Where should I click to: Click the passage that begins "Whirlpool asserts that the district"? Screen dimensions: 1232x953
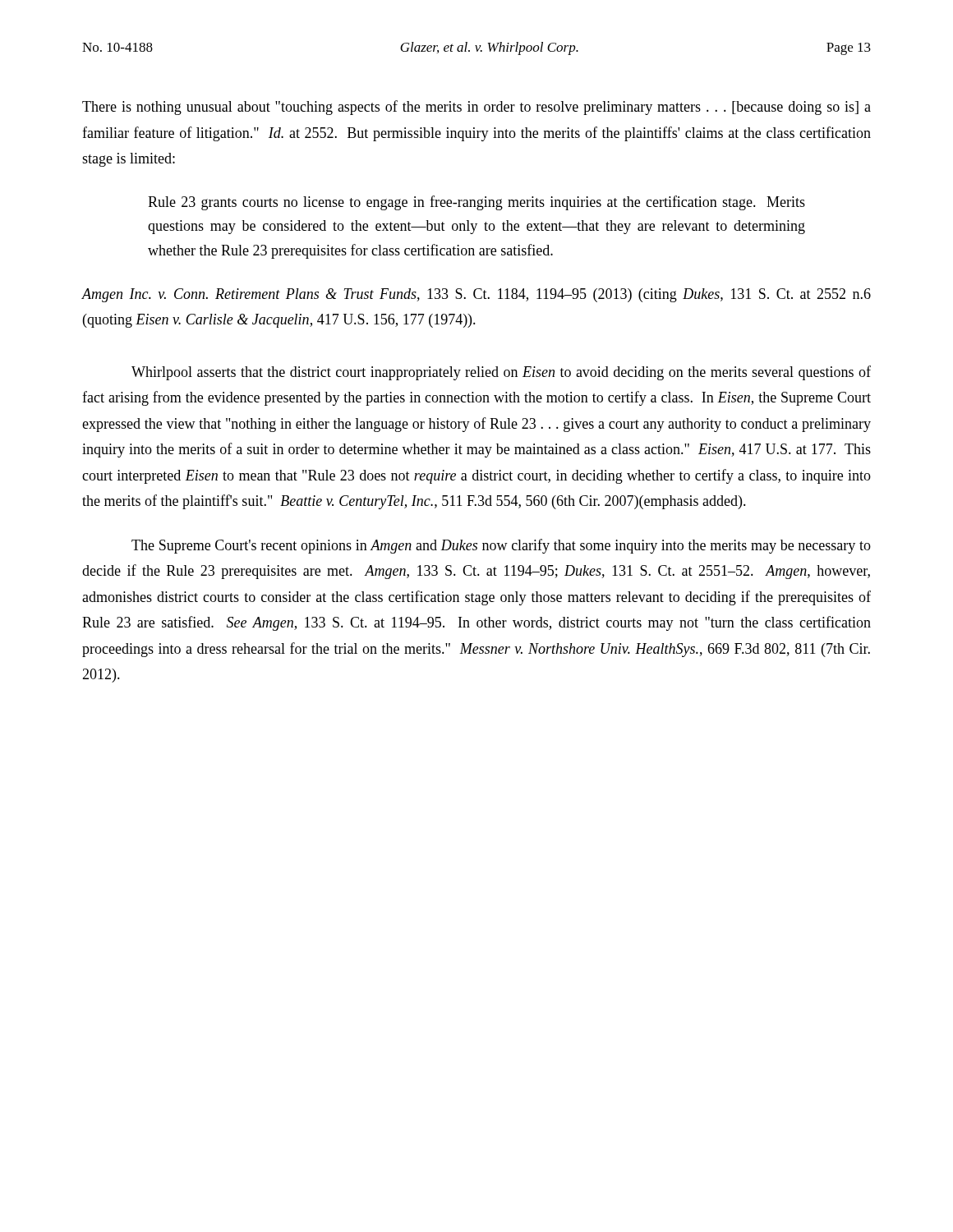pyautogui.click(x=476, y=436)
